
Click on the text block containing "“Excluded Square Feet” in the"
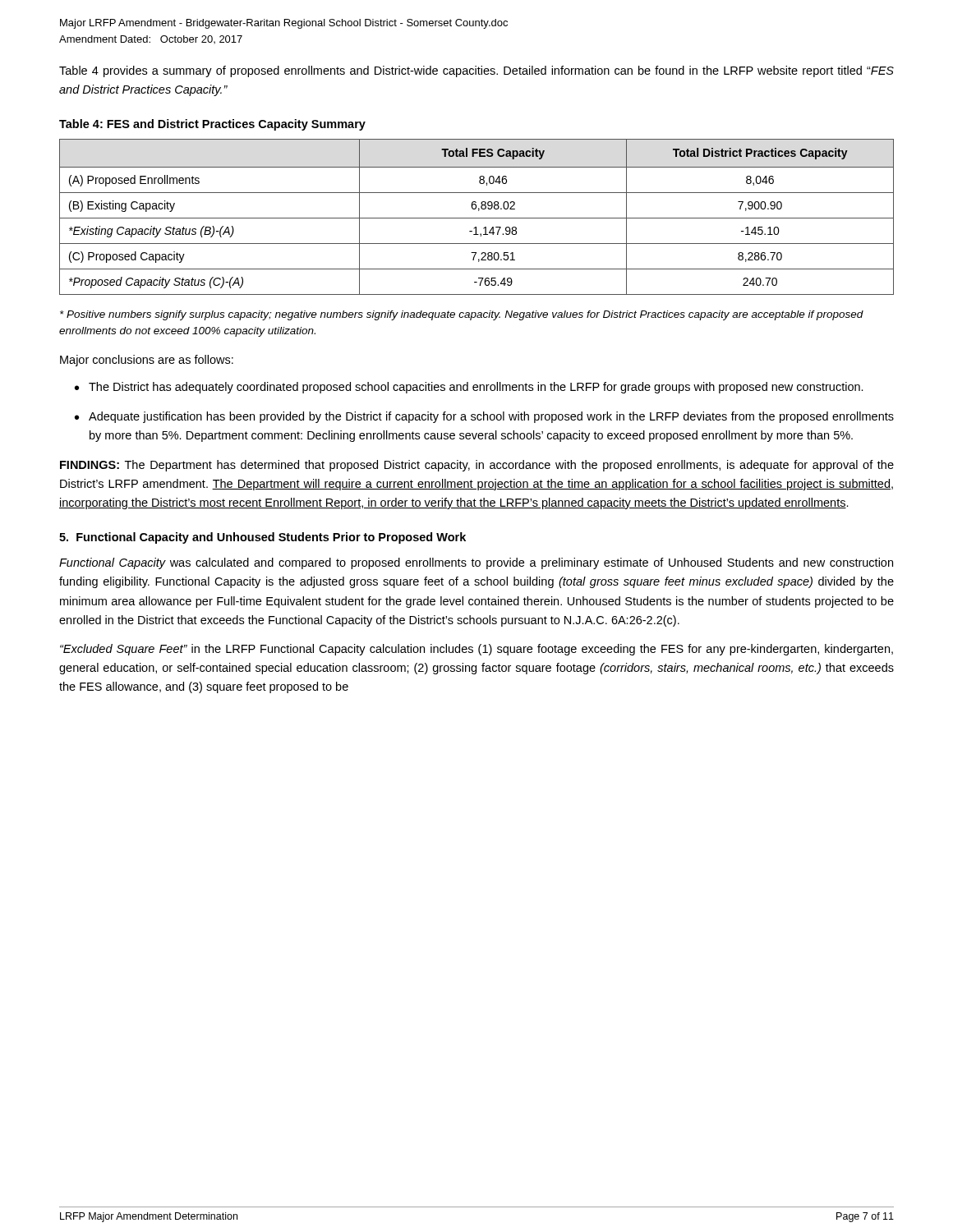(x=476, y=668)
